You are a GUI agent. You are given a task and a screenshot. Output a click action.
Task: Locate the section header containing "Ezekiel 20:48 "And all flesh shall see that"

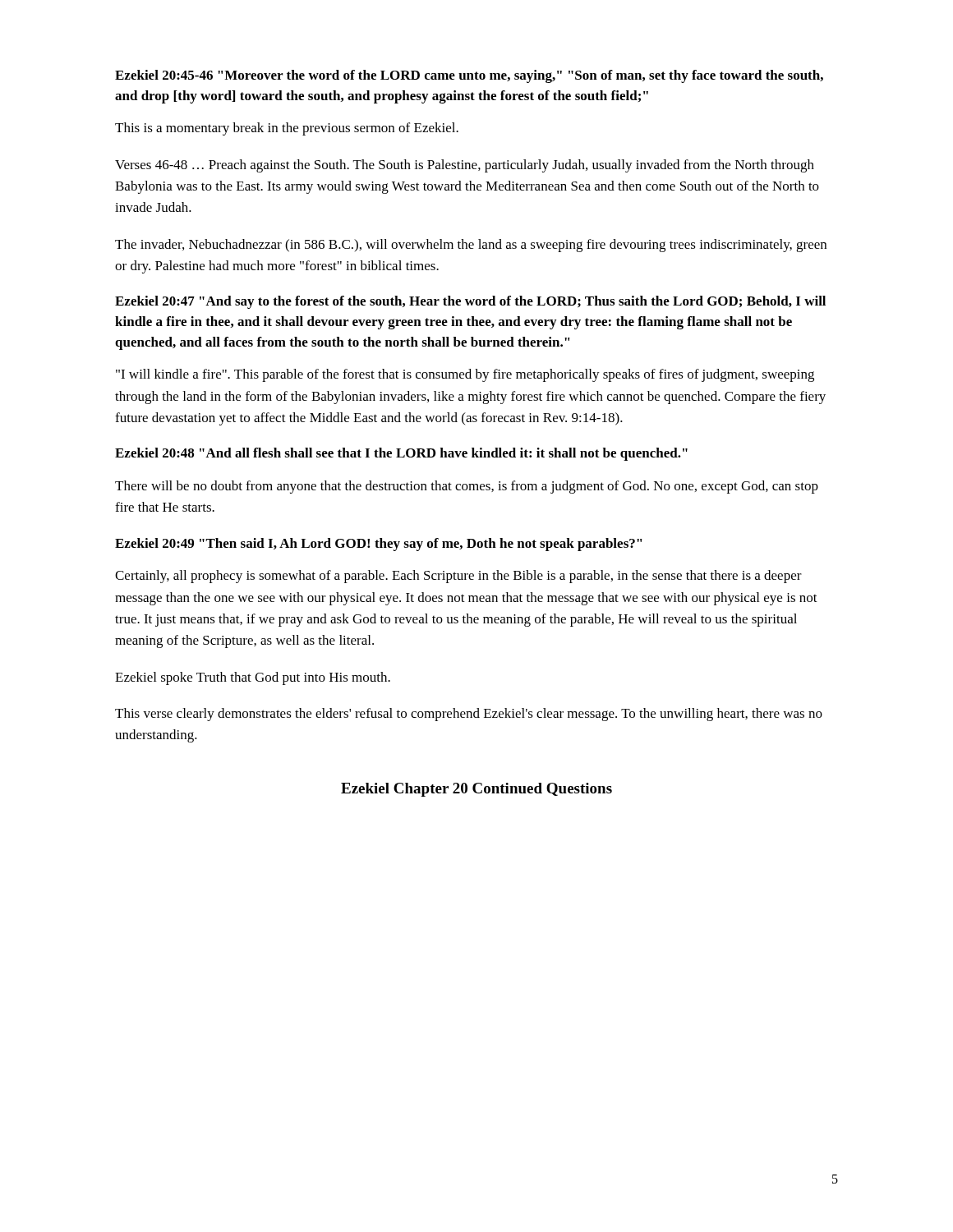coord(402,453)
